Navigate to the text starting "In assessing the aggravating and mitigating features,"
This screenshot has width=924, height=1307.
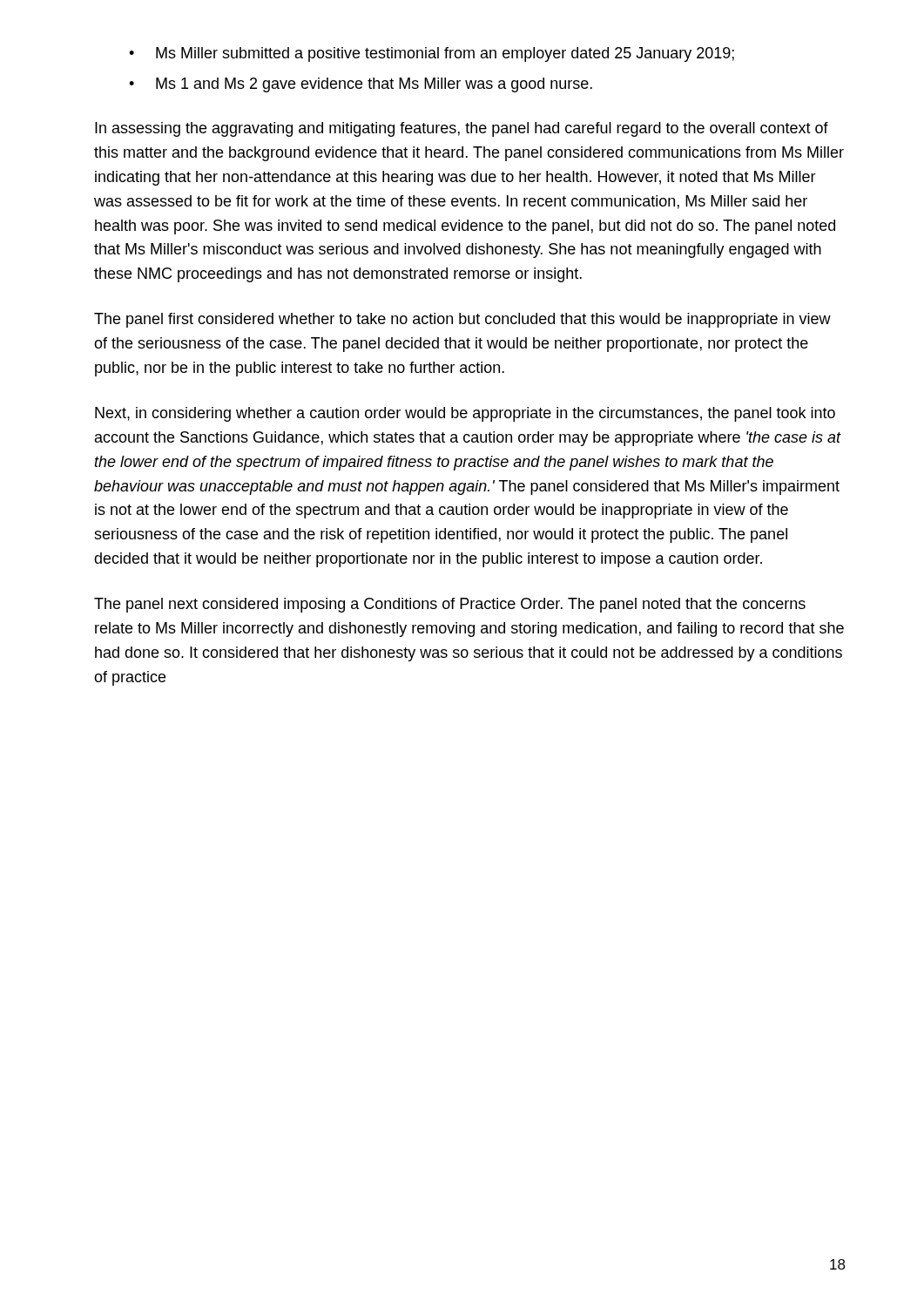(x=469, y=201)
